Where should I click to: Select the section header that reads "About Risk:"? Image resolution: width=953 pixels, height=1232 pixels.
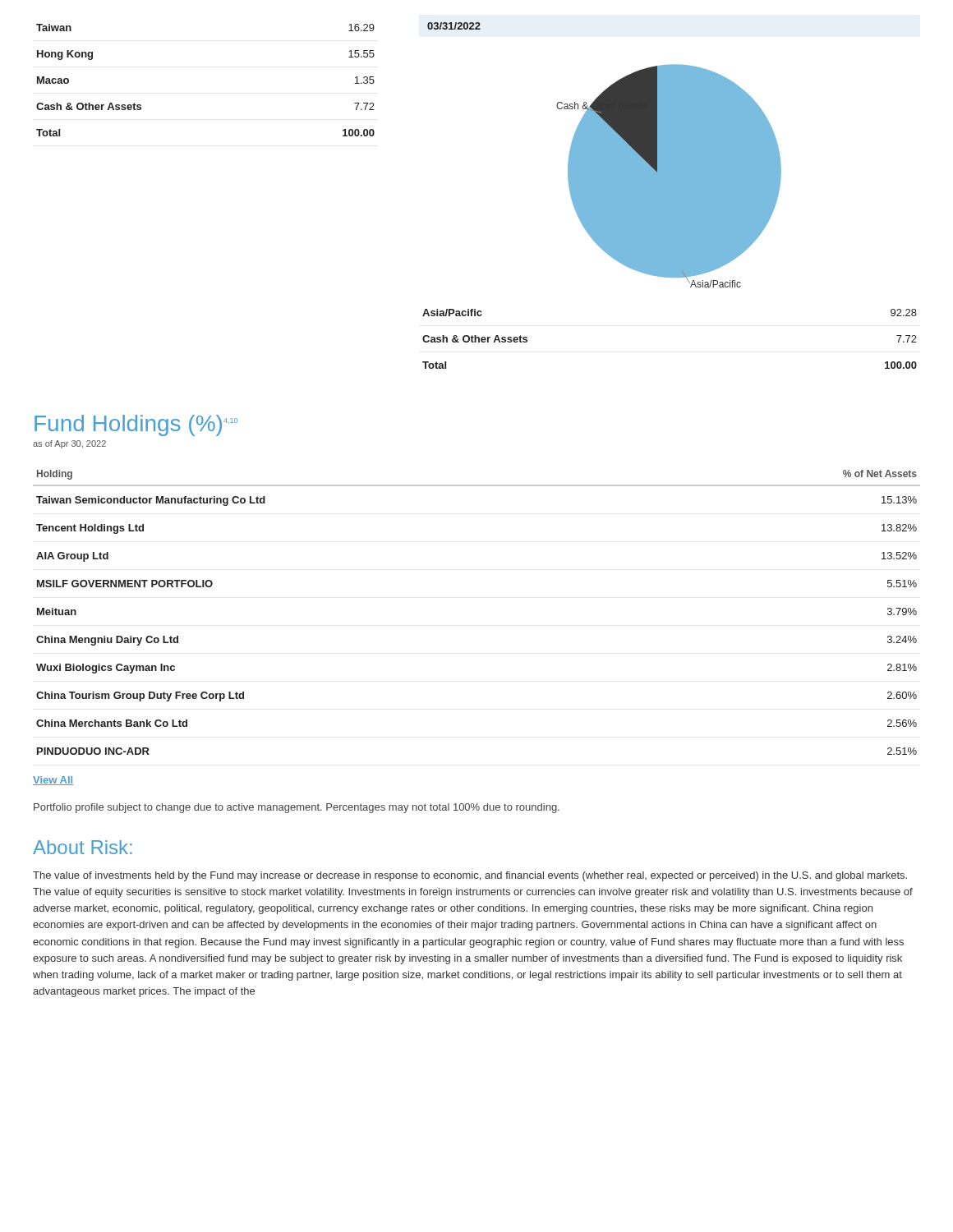tap(83, 847)
